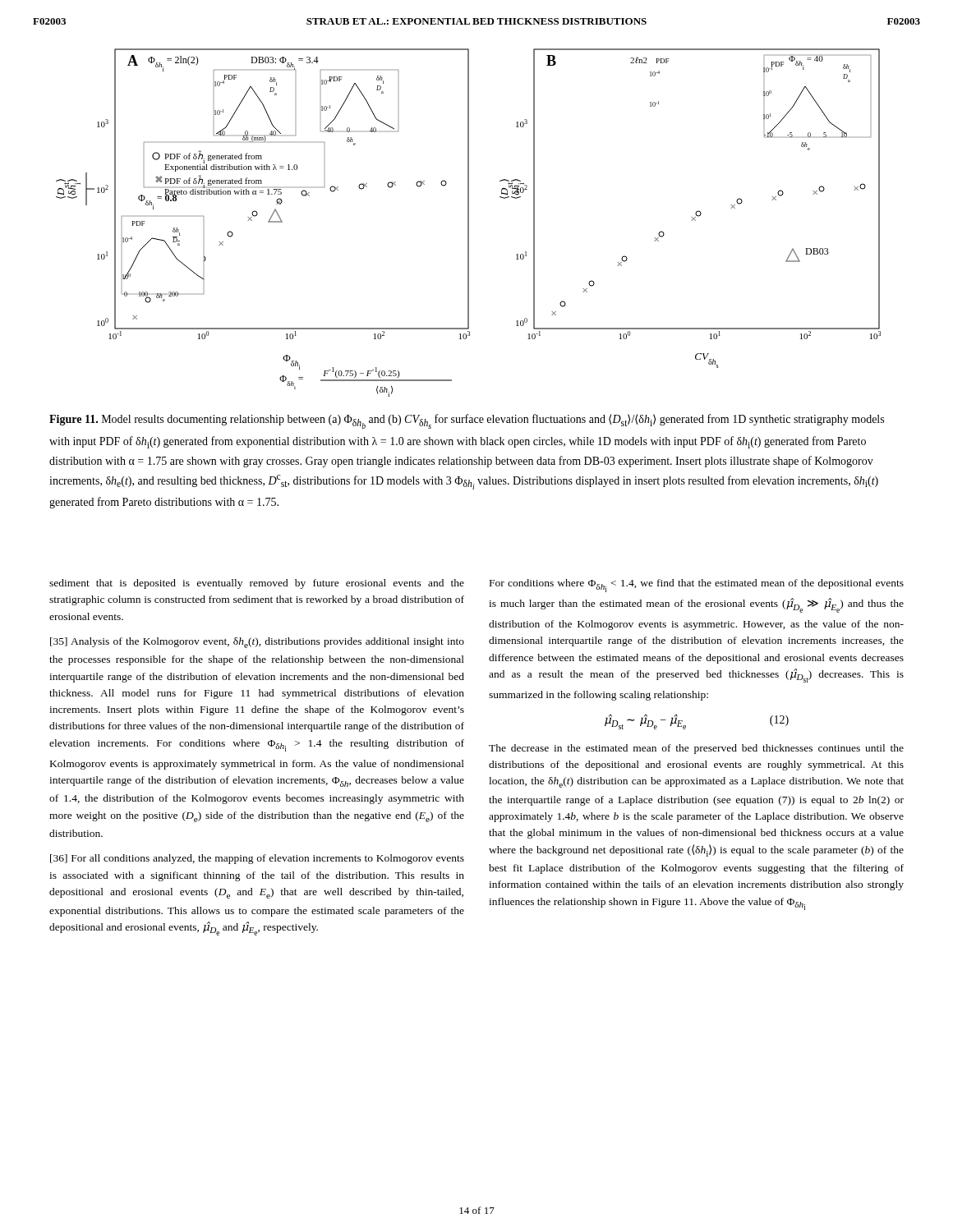Select the passage starting "Figure 11. Model results"

pyautogui.click(x=476, y=461)
